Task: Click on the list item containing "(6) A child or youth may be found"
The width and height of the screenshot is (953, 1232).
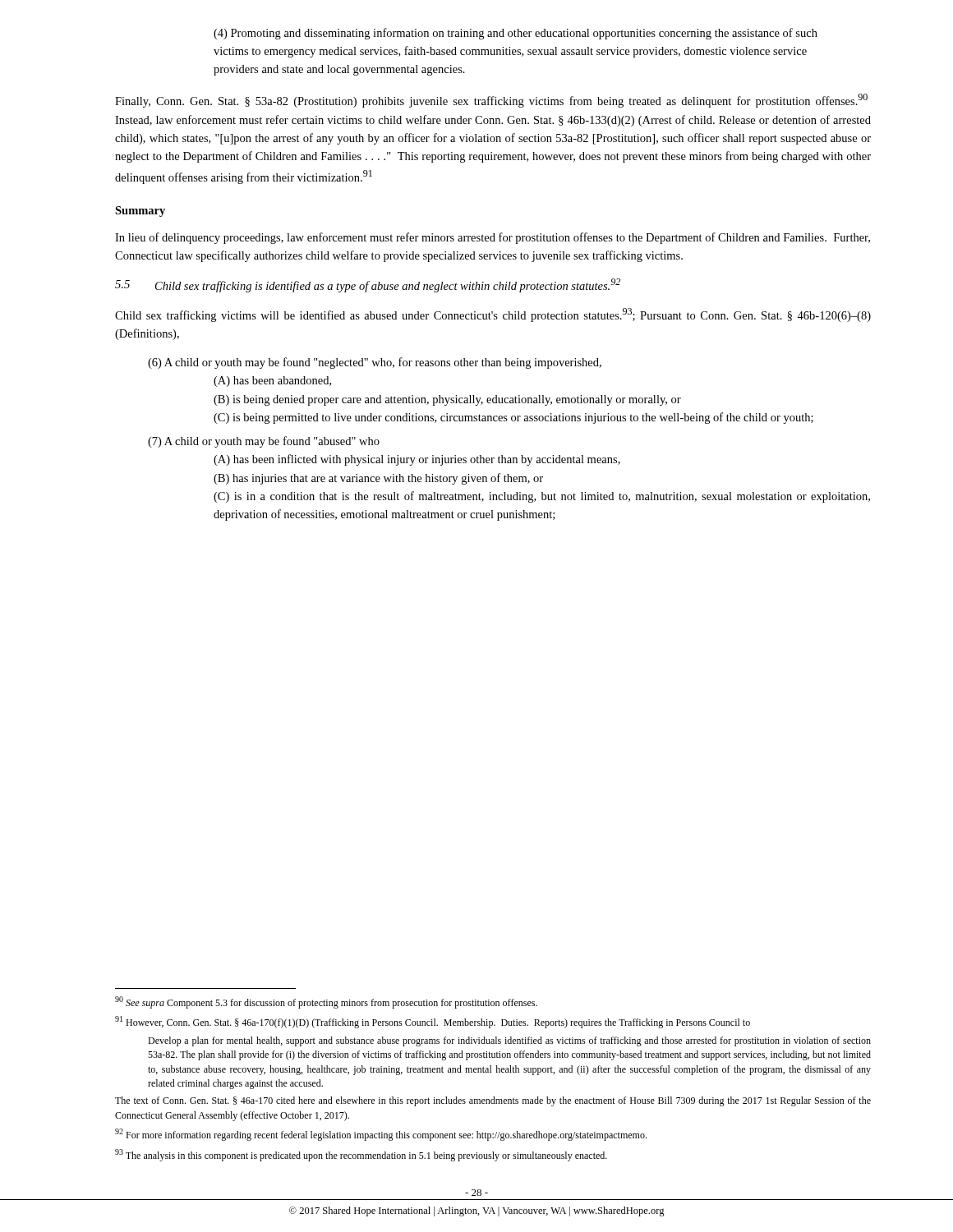Action: click(509, 390)
